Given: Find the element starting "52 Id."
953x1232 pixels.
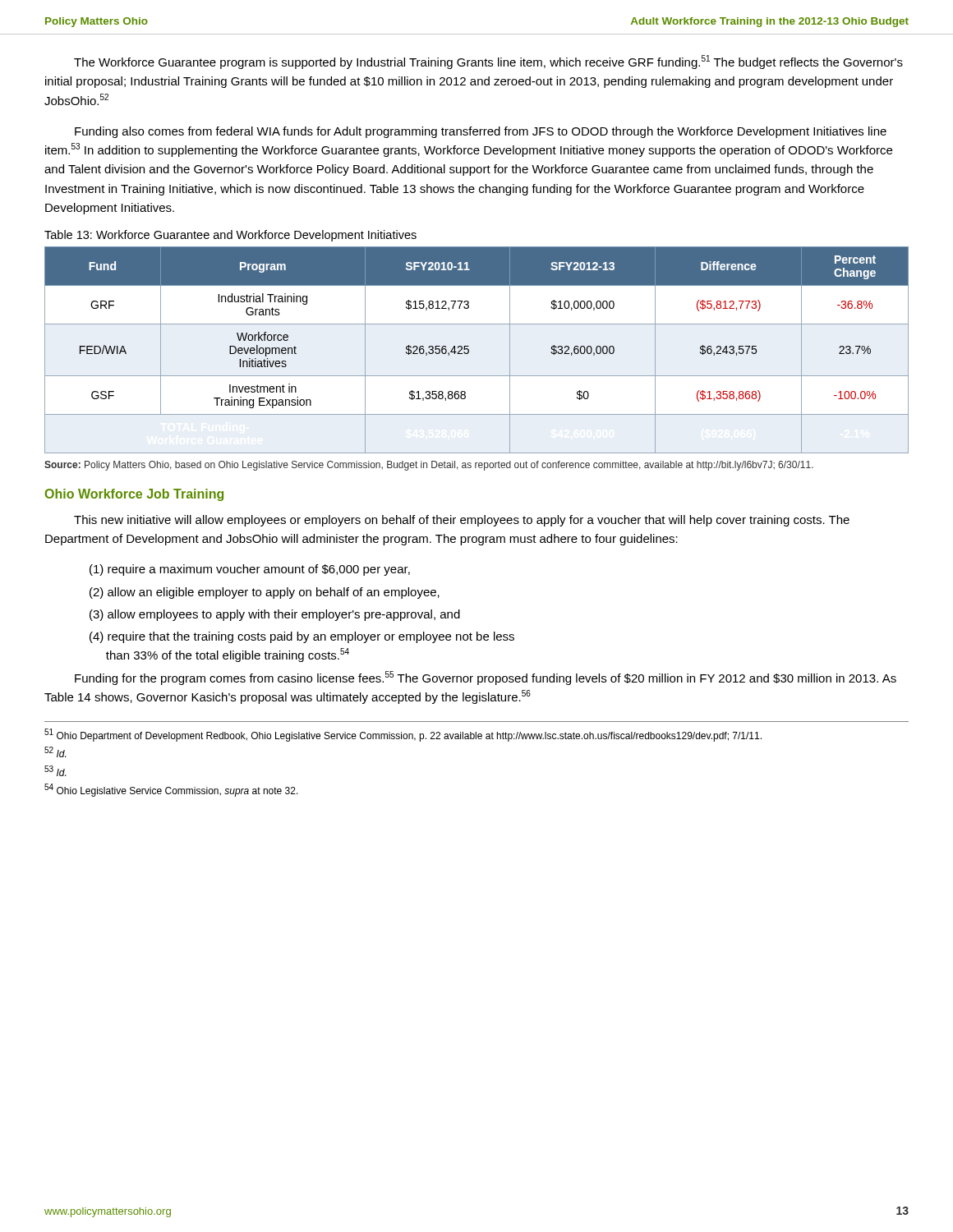Looking at the screenshot, I should pos(56,753).
